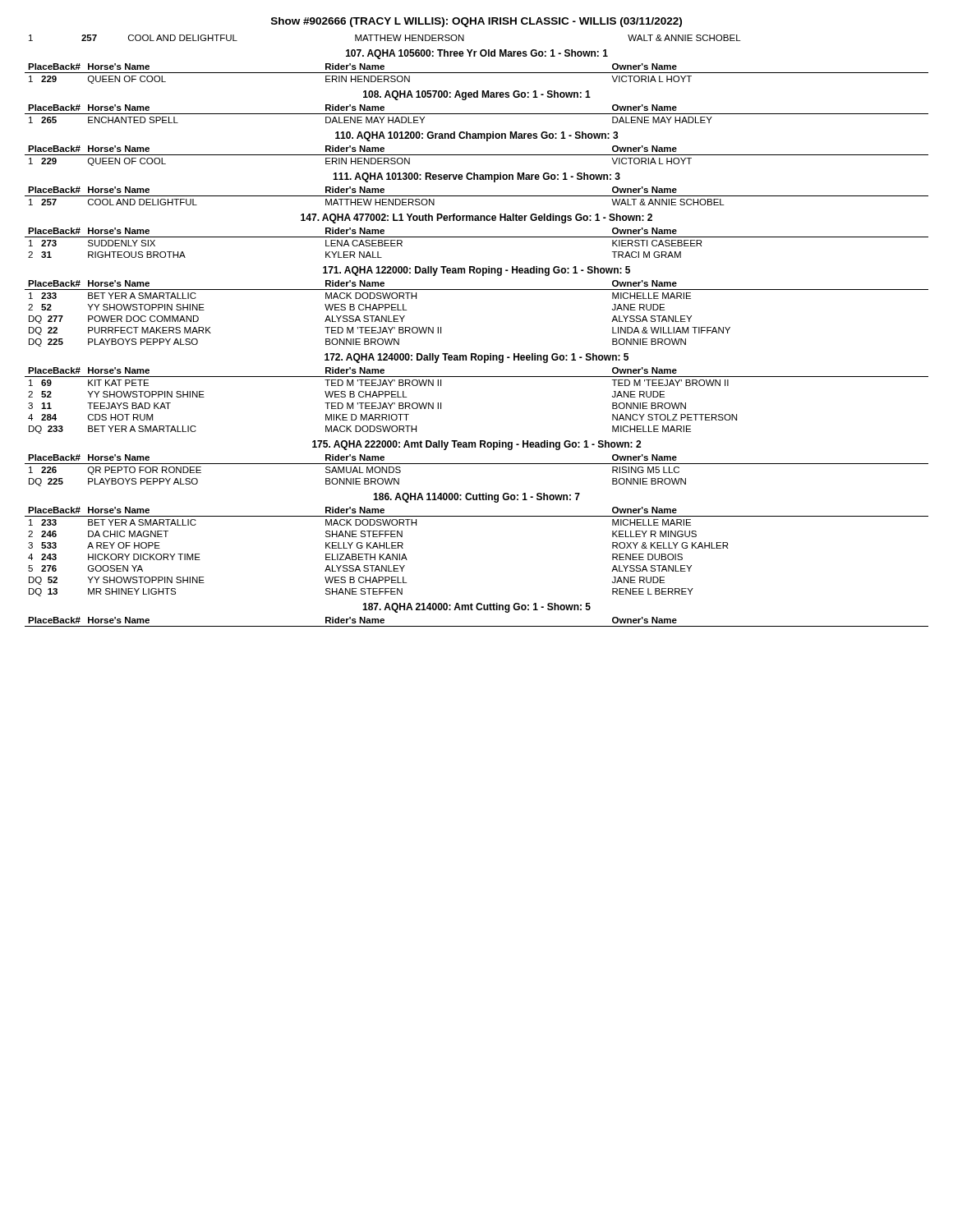Click on the region starting "Show #902666 (TRACY"
This screenshot has height=1232, width=953.
tap(476, 21)
